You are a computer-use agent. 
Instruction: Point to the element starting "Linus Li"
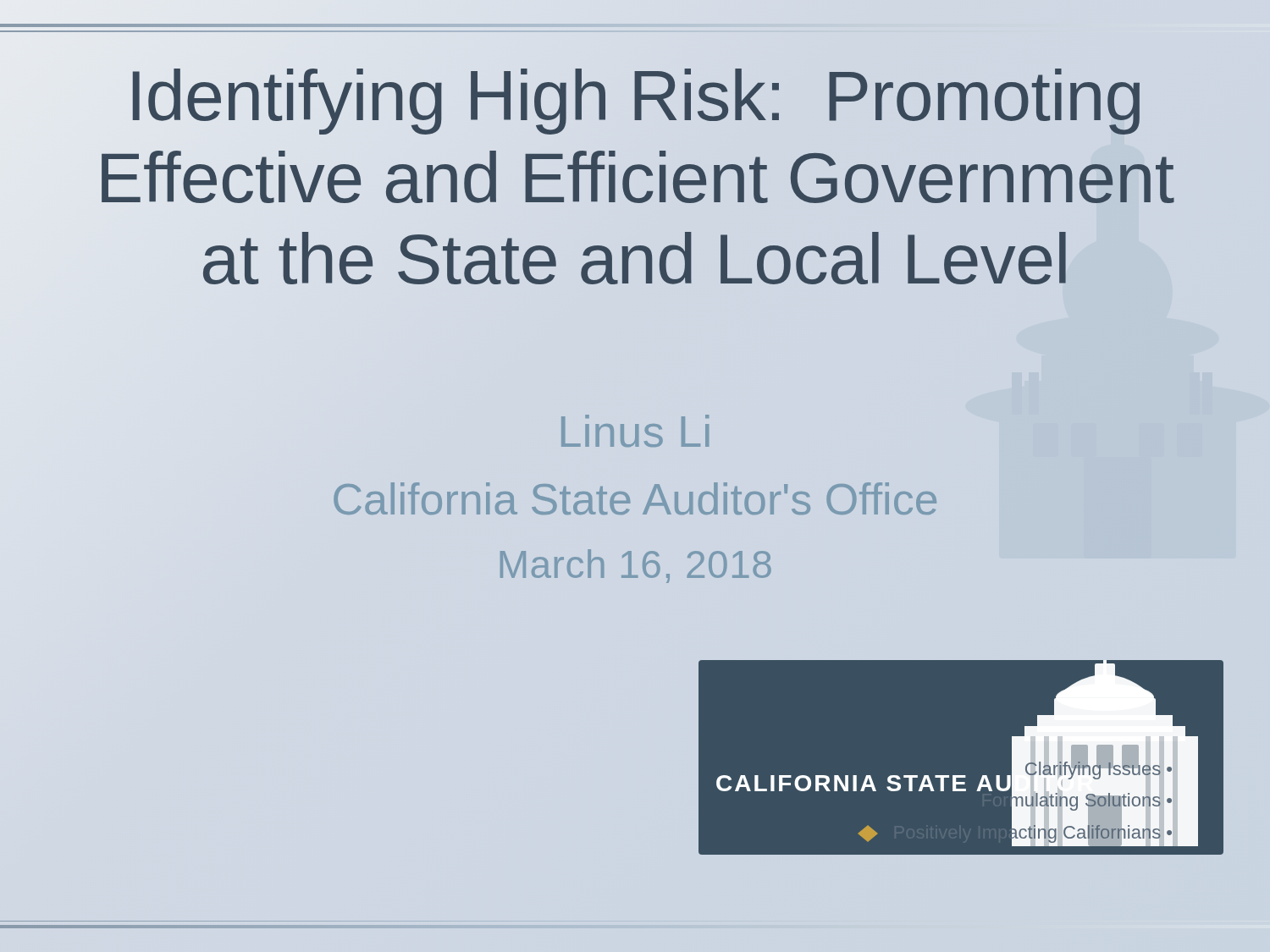635,432
